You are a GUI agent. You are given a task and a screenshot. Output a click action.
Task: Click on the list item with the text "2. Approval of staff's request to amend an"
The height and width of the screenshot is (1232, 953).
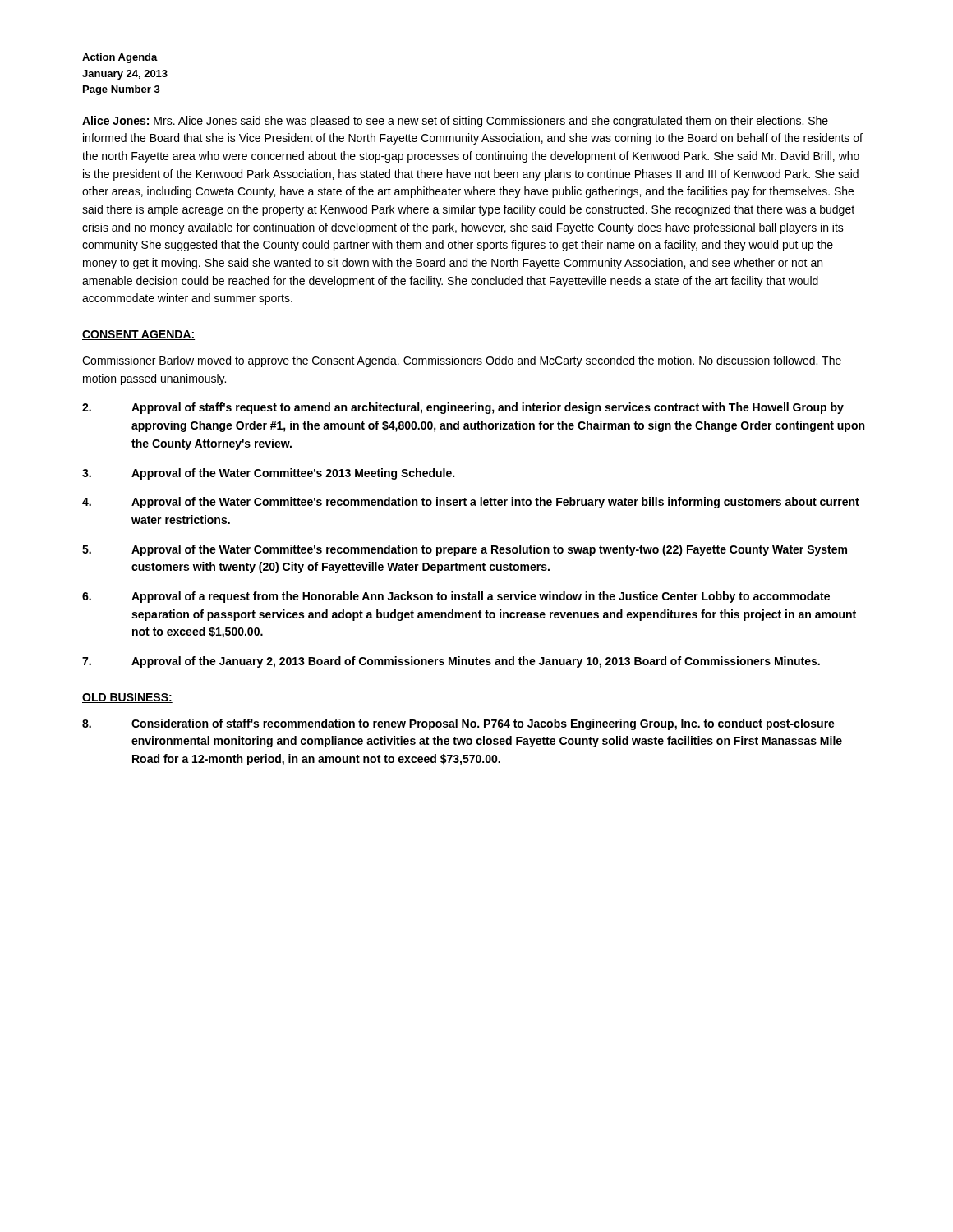pos(476,426)
